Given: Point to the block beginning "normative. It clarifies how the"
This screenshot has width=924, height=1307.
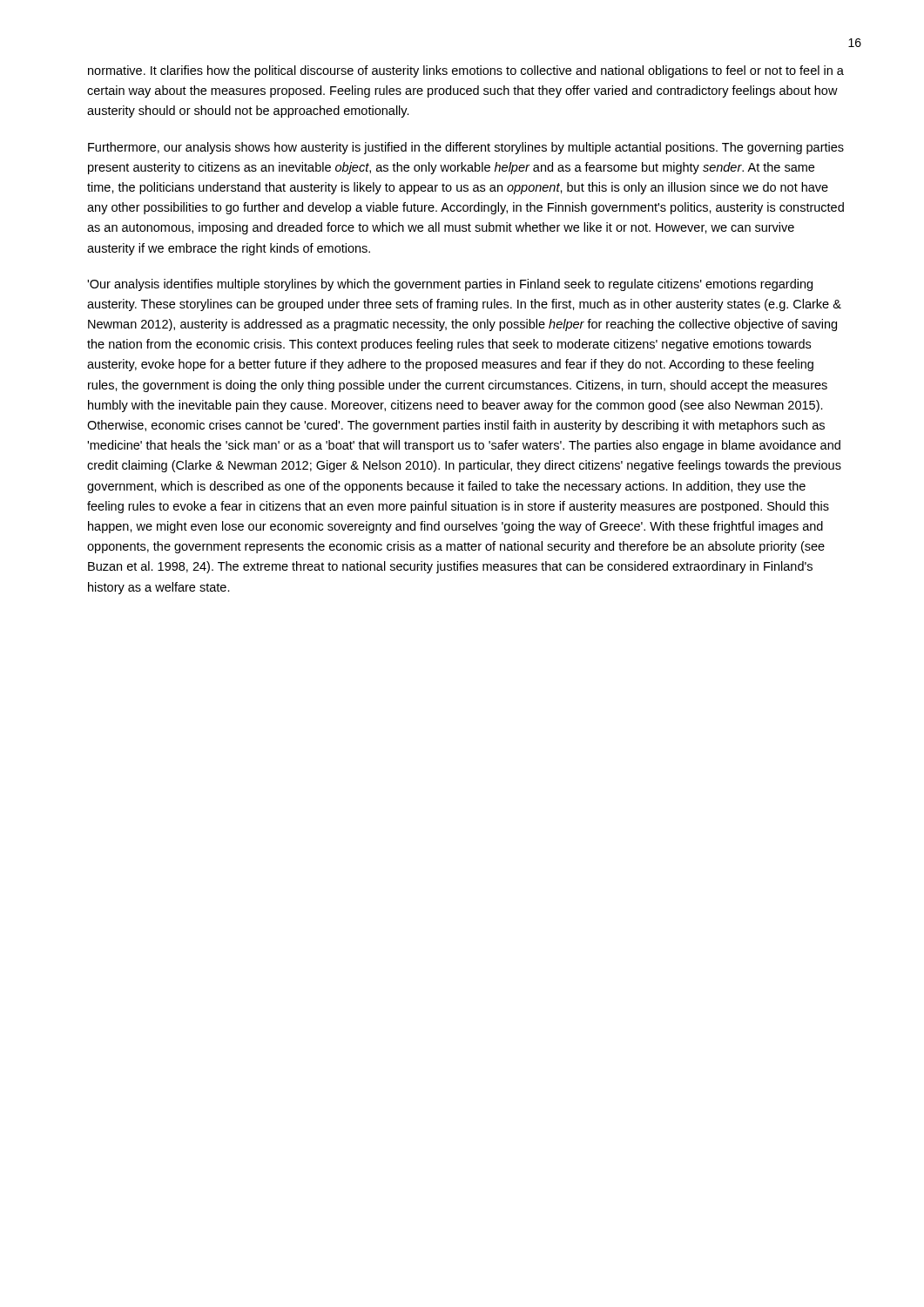Looking at the screenshot, I should [465, 91].
